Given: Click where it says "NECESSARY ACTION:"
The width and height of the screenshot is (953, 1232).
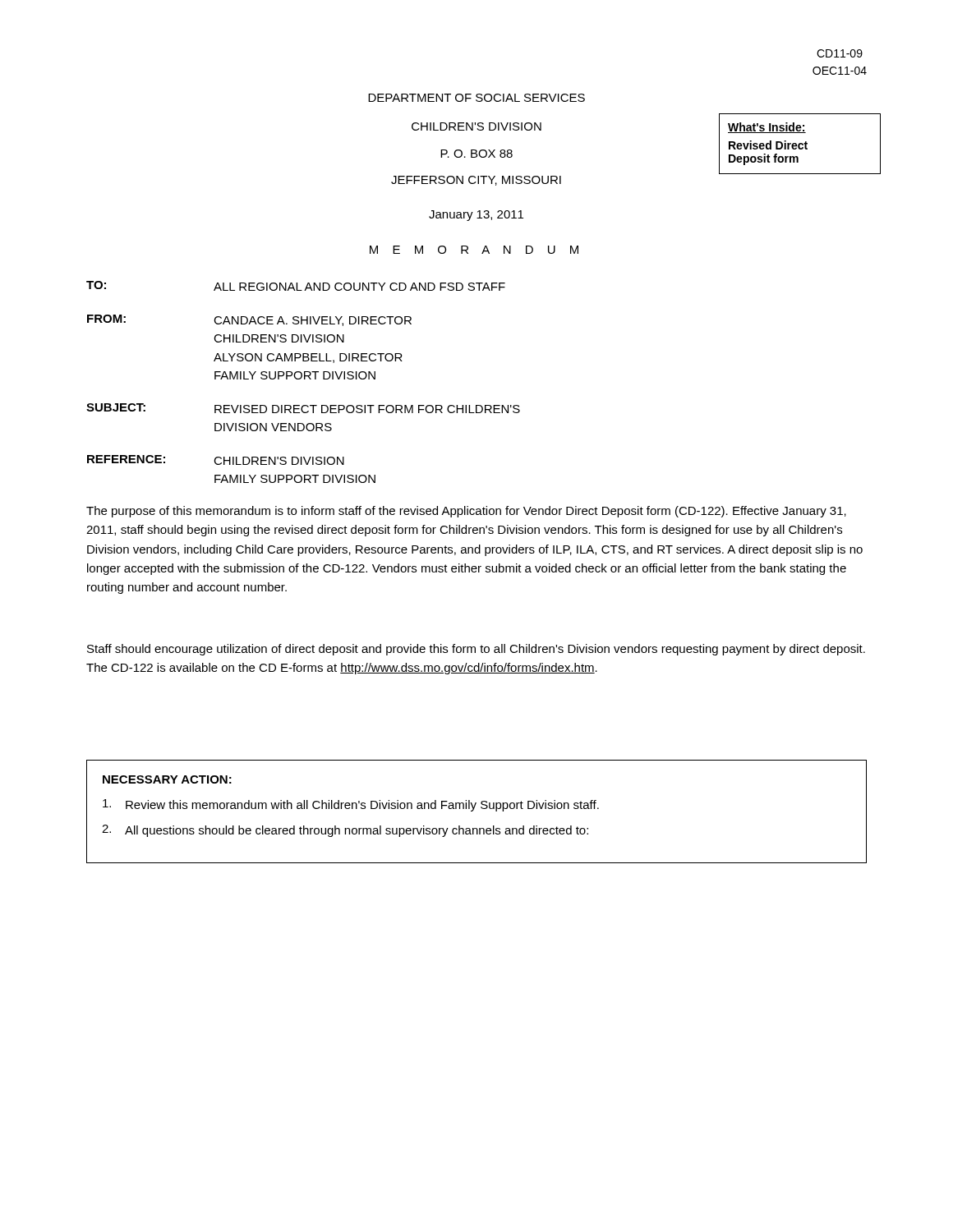Looking at the screenshot, I should pos(167,779).
